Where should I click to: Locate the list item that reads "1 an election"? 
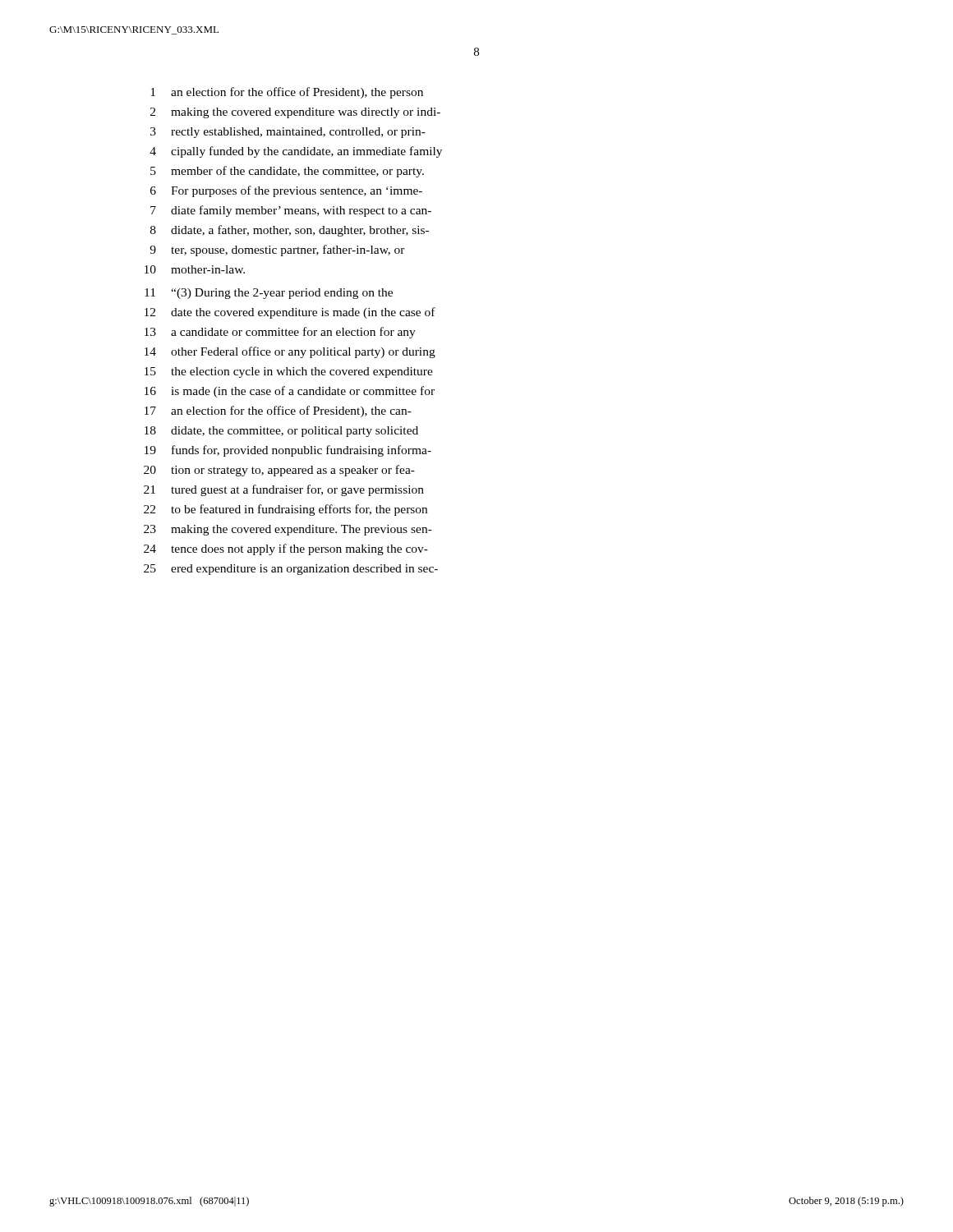287,93
